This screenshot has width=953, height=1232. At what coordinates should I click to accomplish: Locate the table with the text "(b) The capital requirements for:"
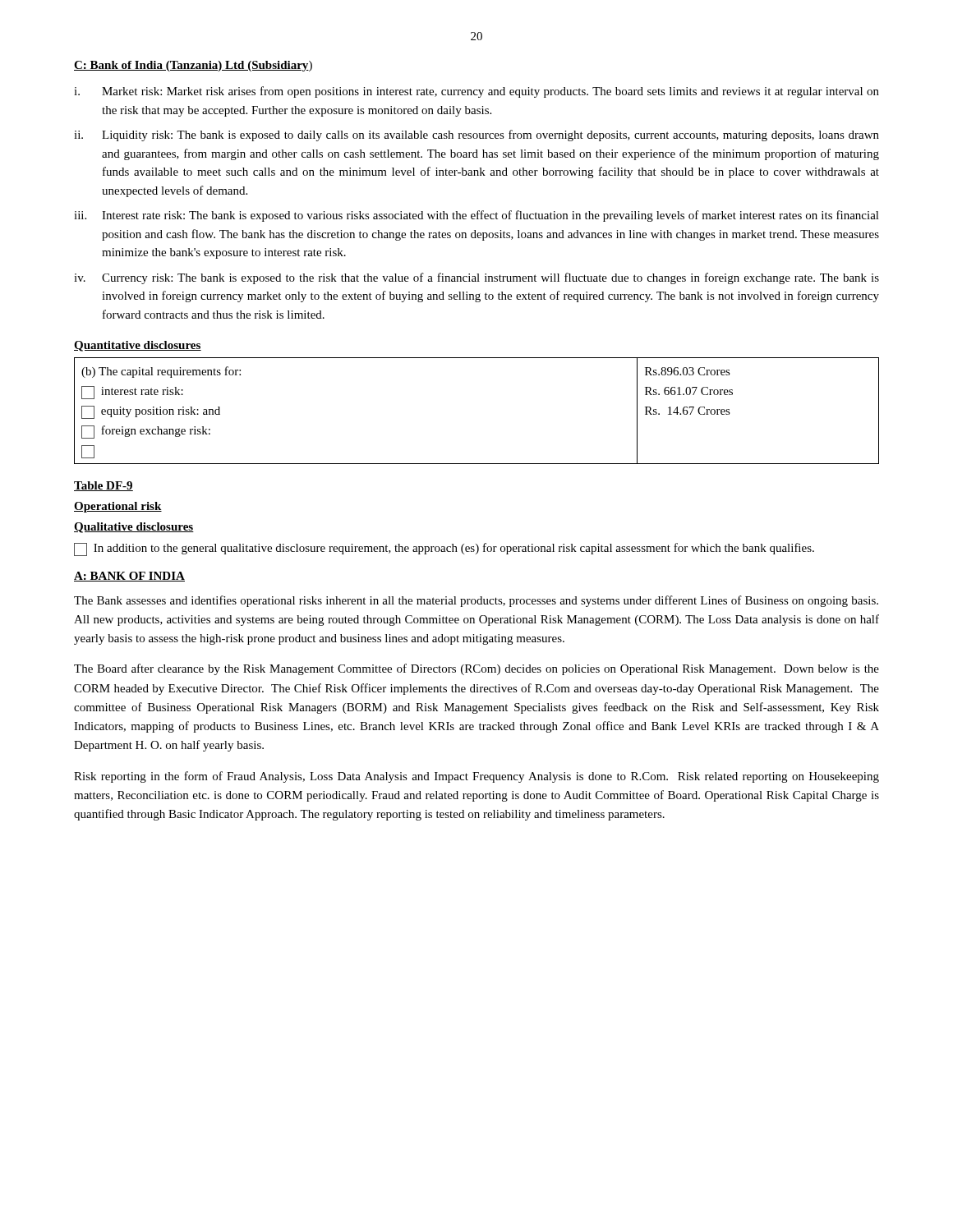click(x=476, y=411)
